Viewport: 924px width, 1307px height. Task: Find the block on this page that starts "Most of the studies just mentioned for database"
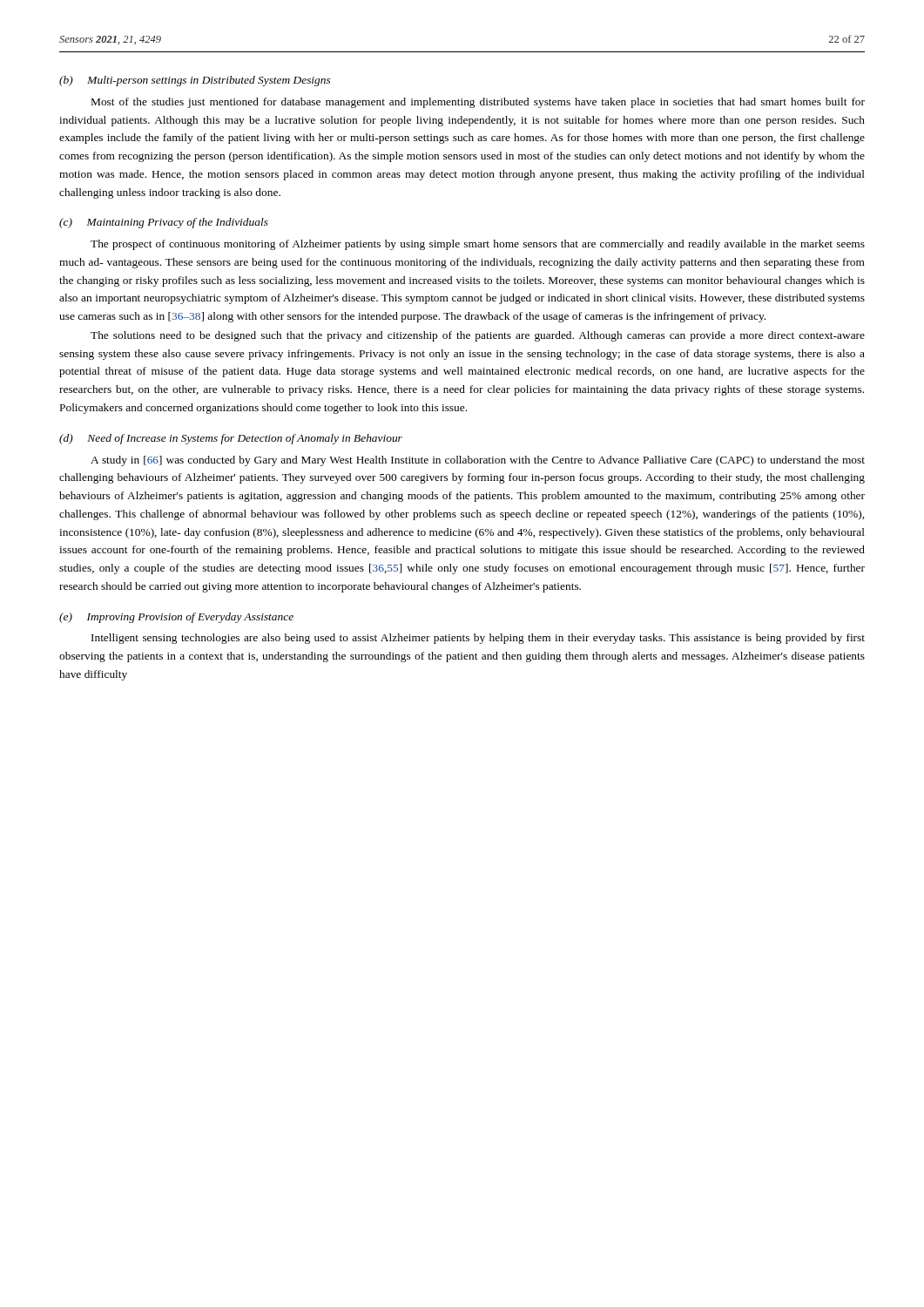click(462, 147)
